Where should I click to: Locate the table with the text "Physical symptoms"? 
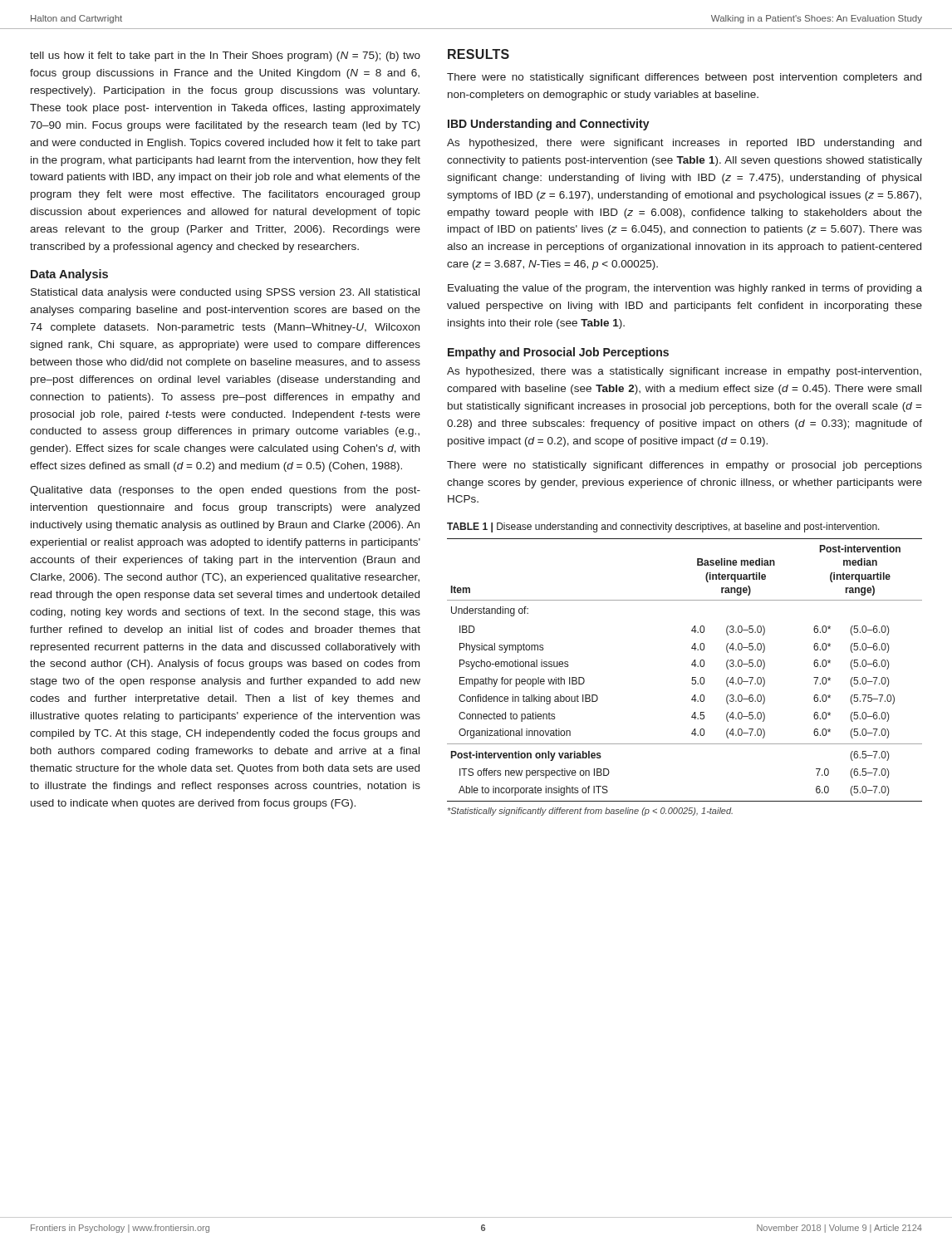[x=685, y=670]
